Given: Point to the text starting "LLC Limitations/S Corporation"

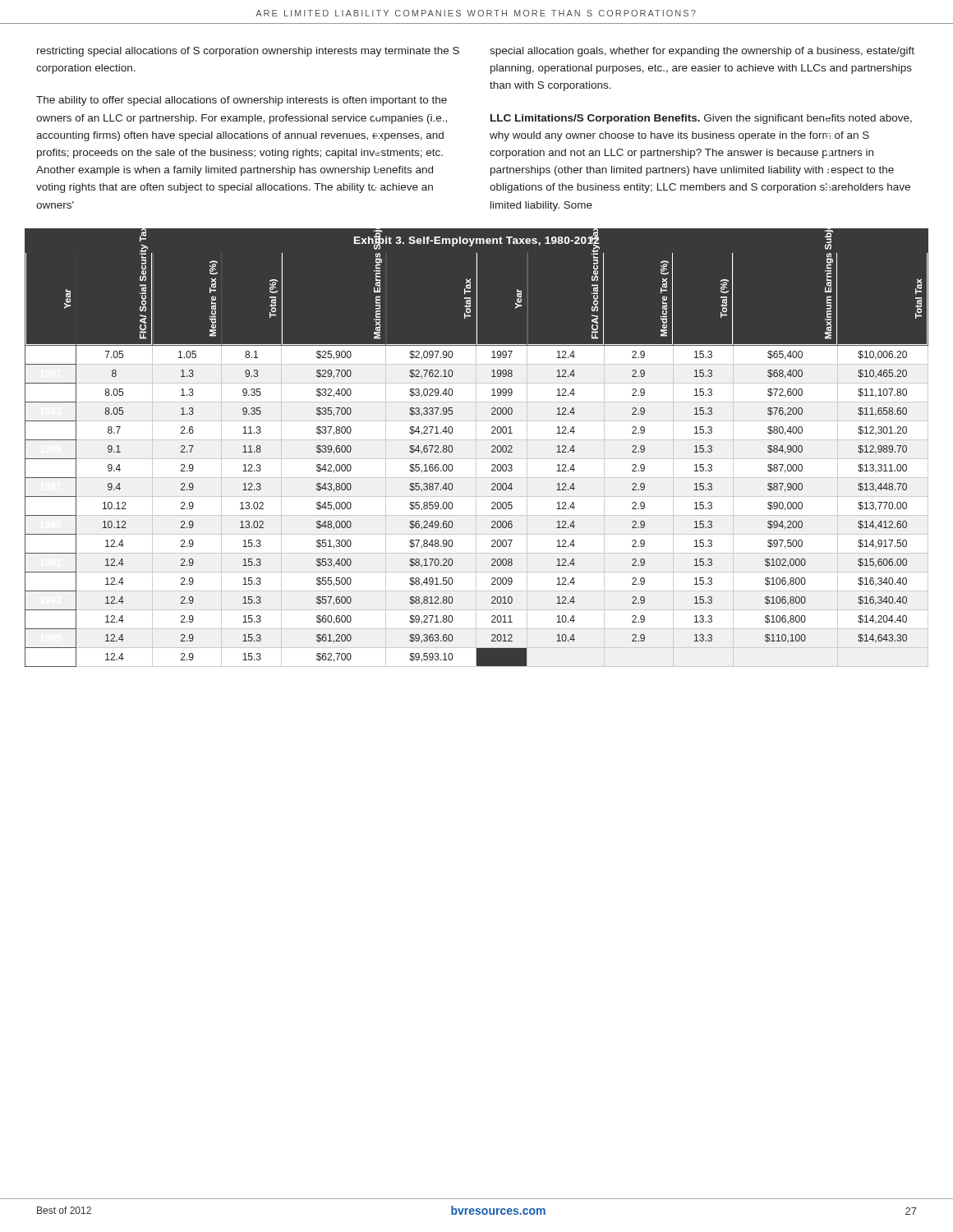Looking at the screenshot, I should coord(701,161).
